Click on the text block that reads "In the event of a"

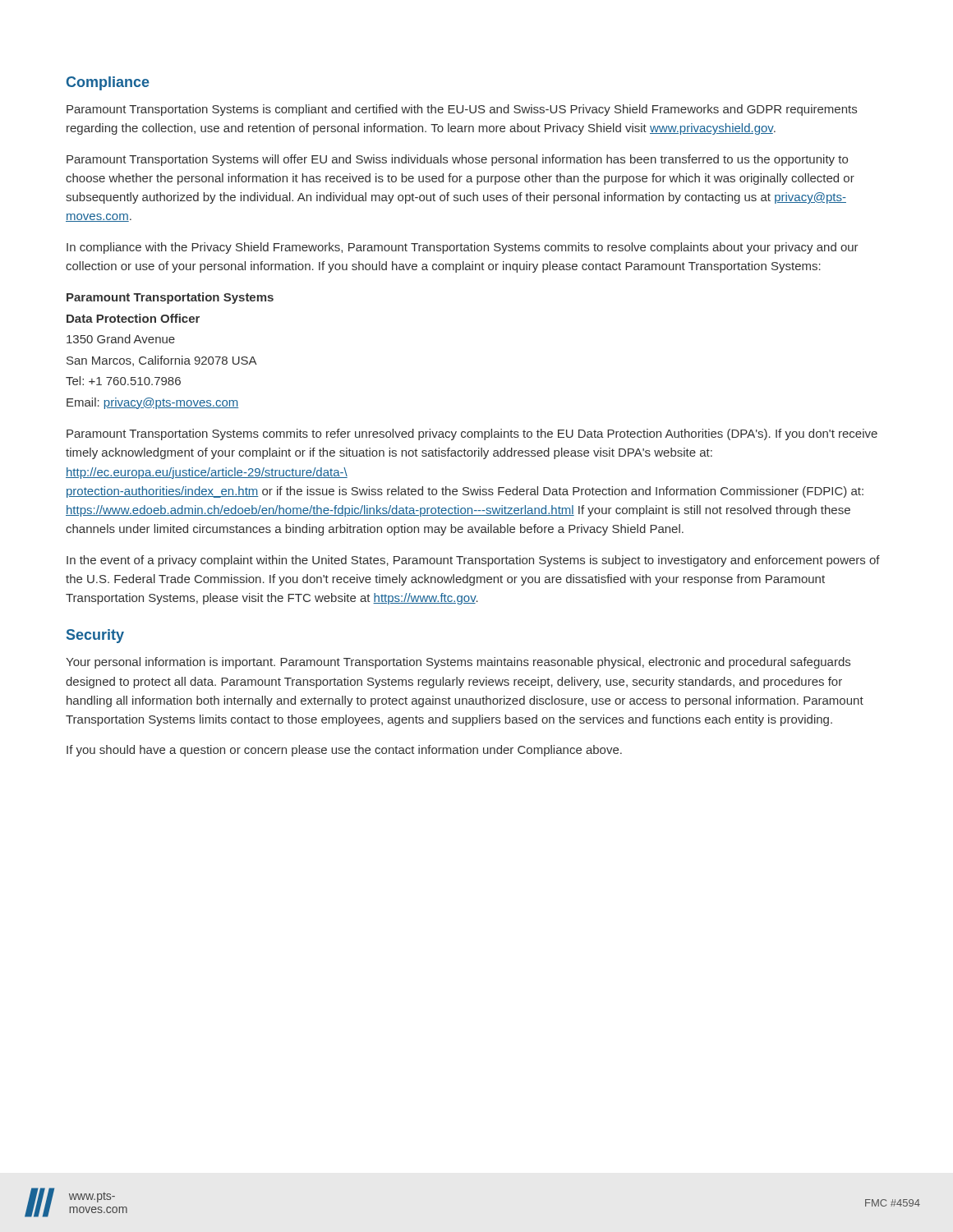473,578
